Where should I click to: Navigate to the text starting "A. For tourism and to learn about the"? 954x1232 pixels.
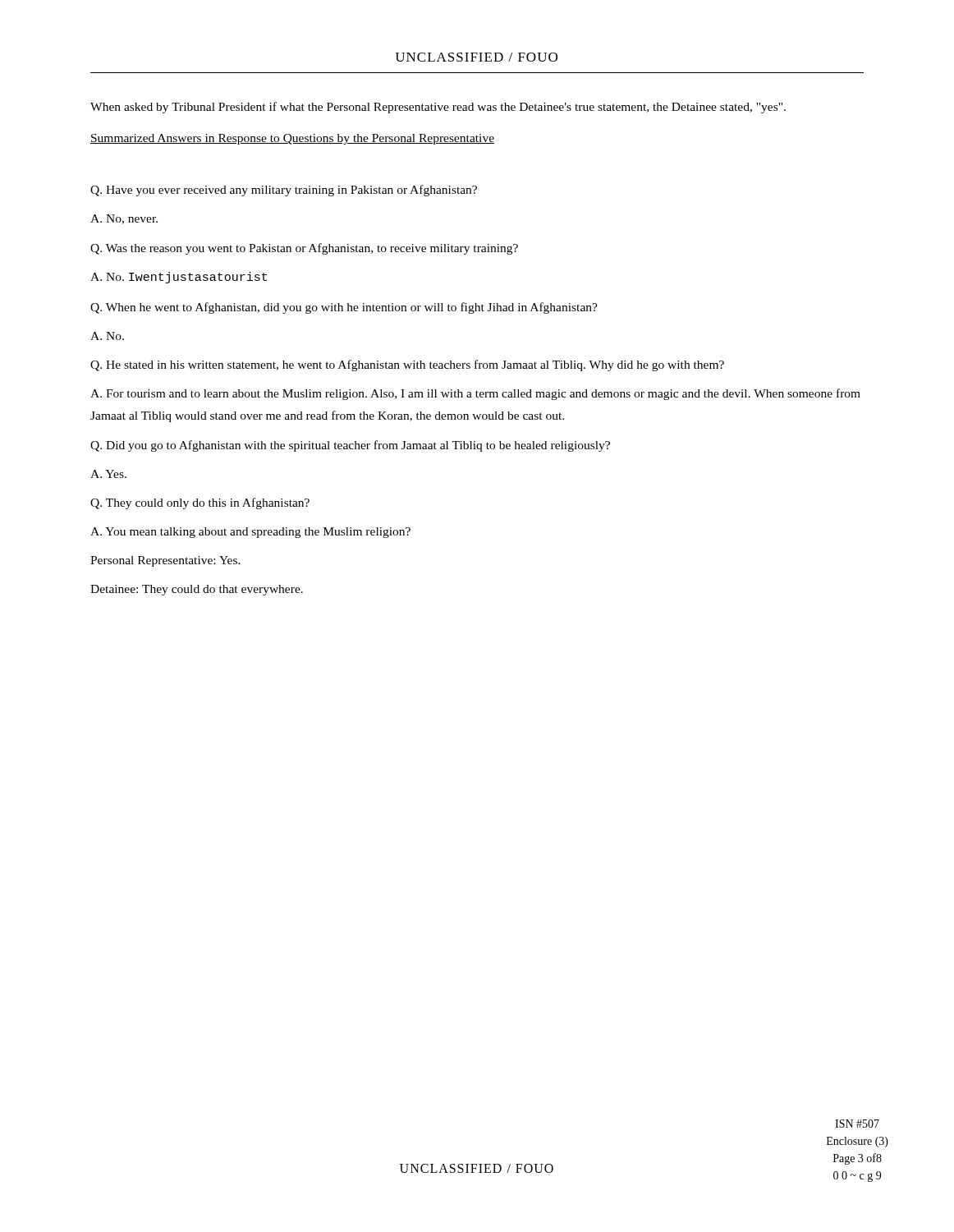coord(475,404)
